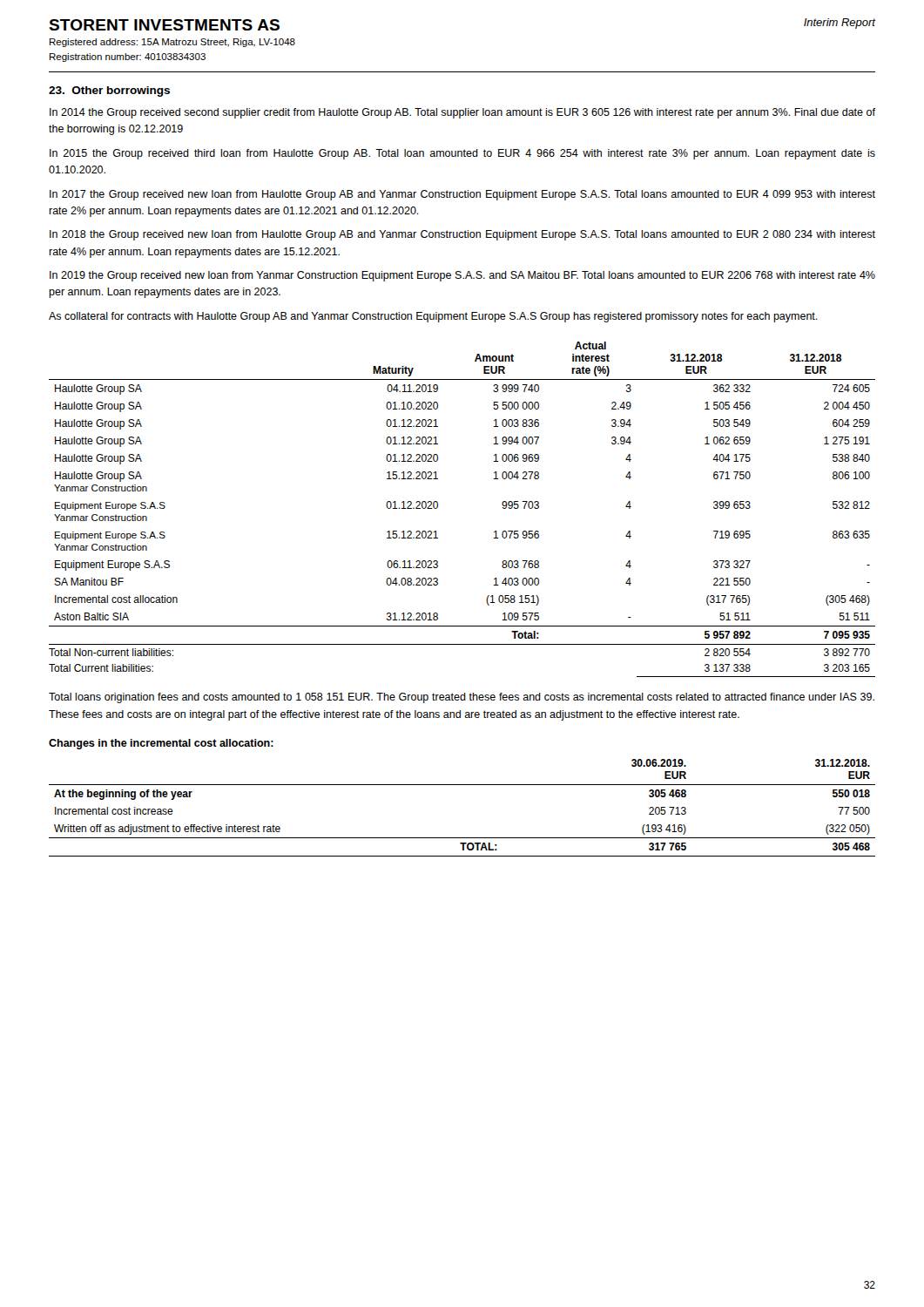Point to the element starting "23. Other borrowings"

(110, 90)
